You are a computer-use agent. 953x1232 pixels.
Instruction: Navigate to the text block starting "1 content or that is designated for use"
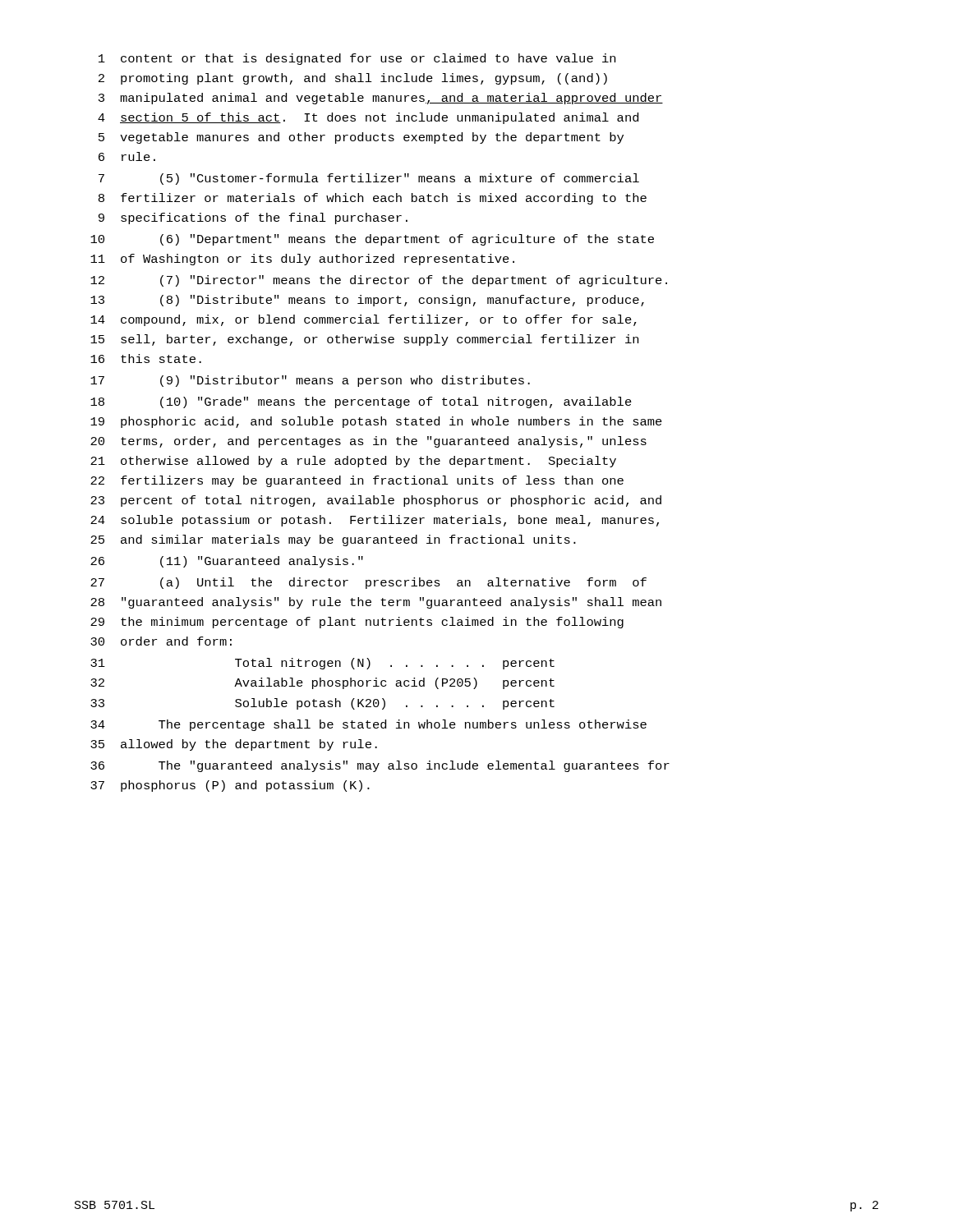pos(476,108)
